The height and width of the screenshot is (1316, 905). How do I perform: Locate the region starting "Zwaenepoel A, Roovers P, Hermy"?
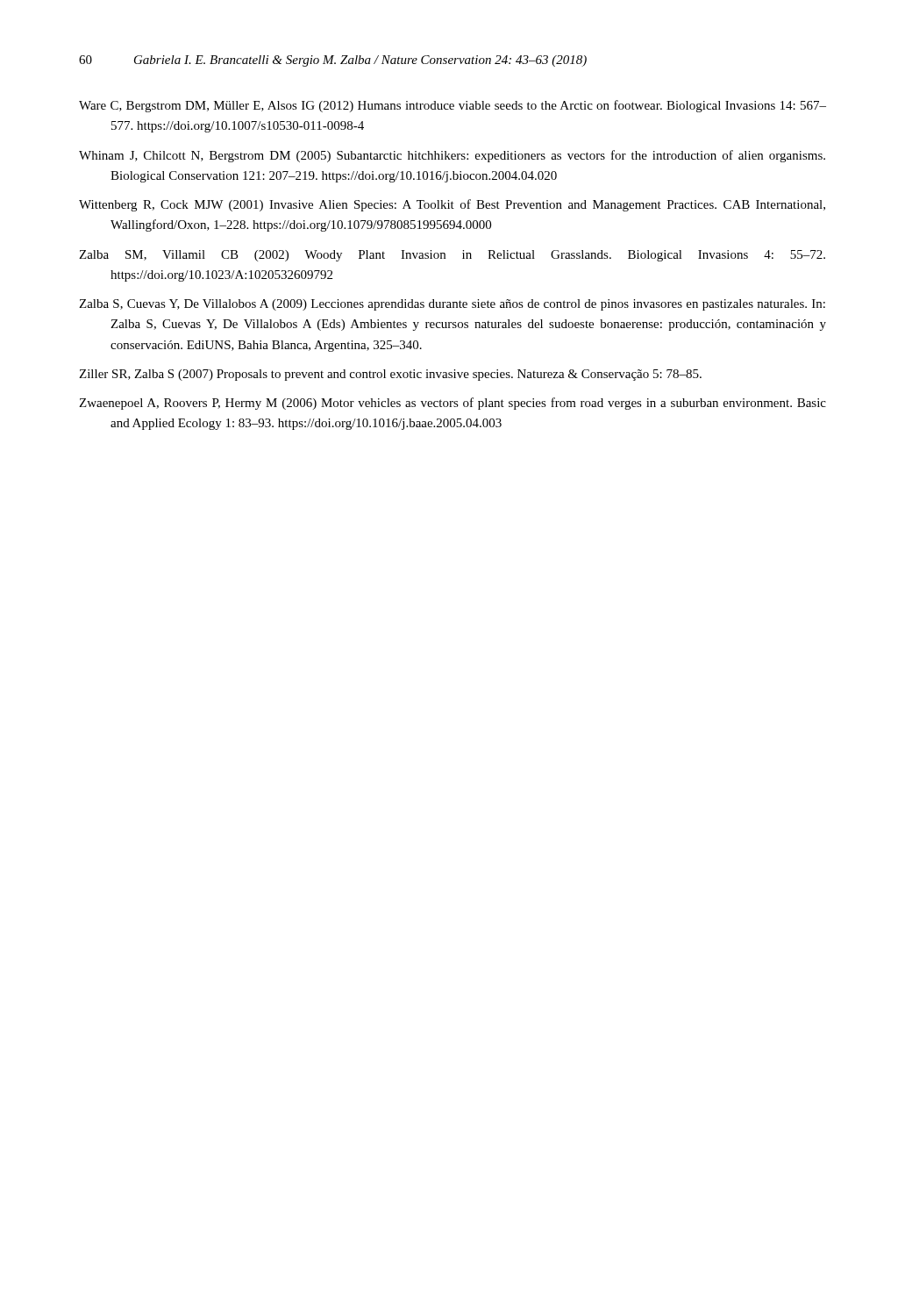pyautogui.click(x=452, y=413)
